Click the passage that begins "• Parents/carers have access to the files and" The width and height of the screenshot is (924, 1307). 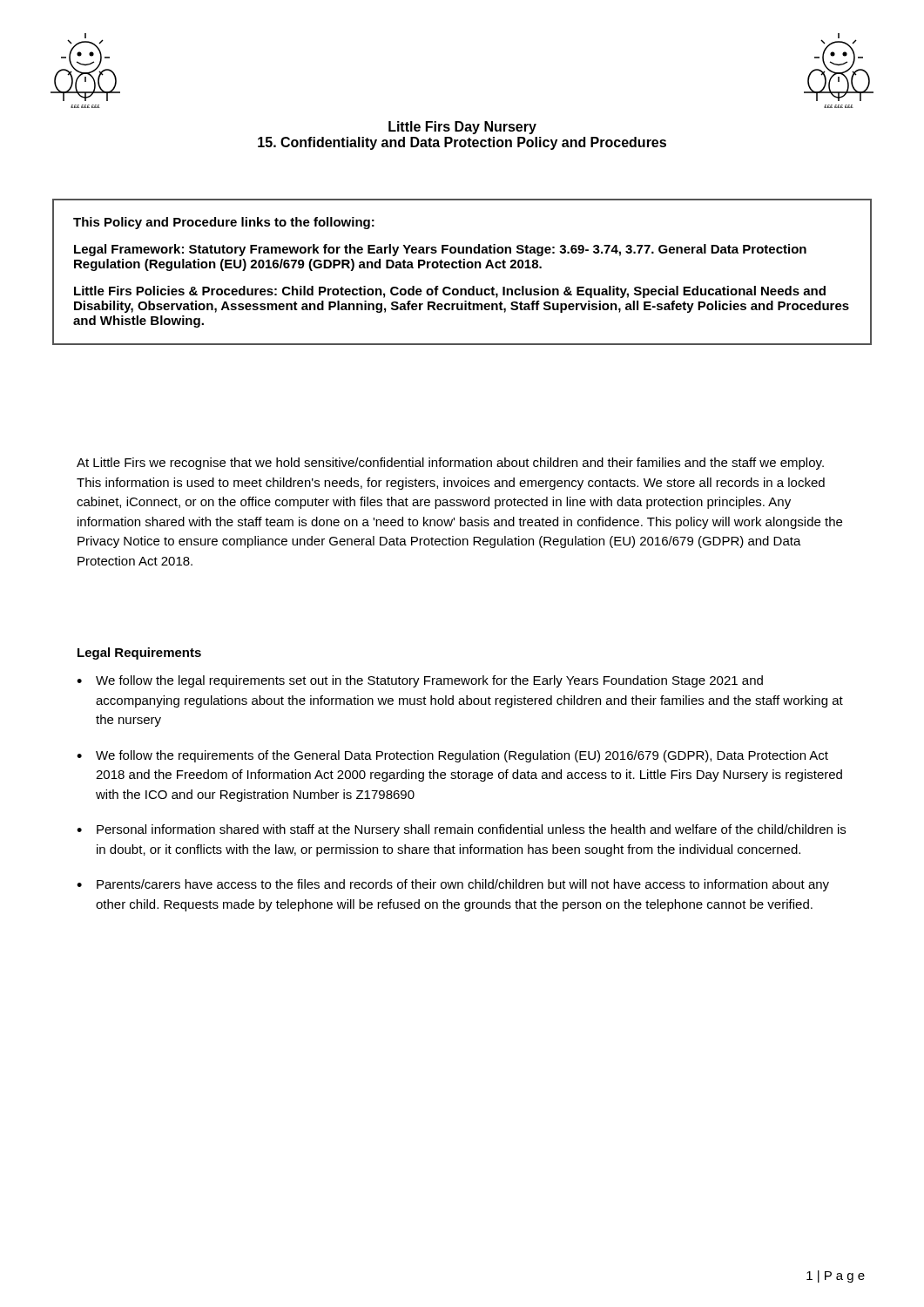pos(462,894)
